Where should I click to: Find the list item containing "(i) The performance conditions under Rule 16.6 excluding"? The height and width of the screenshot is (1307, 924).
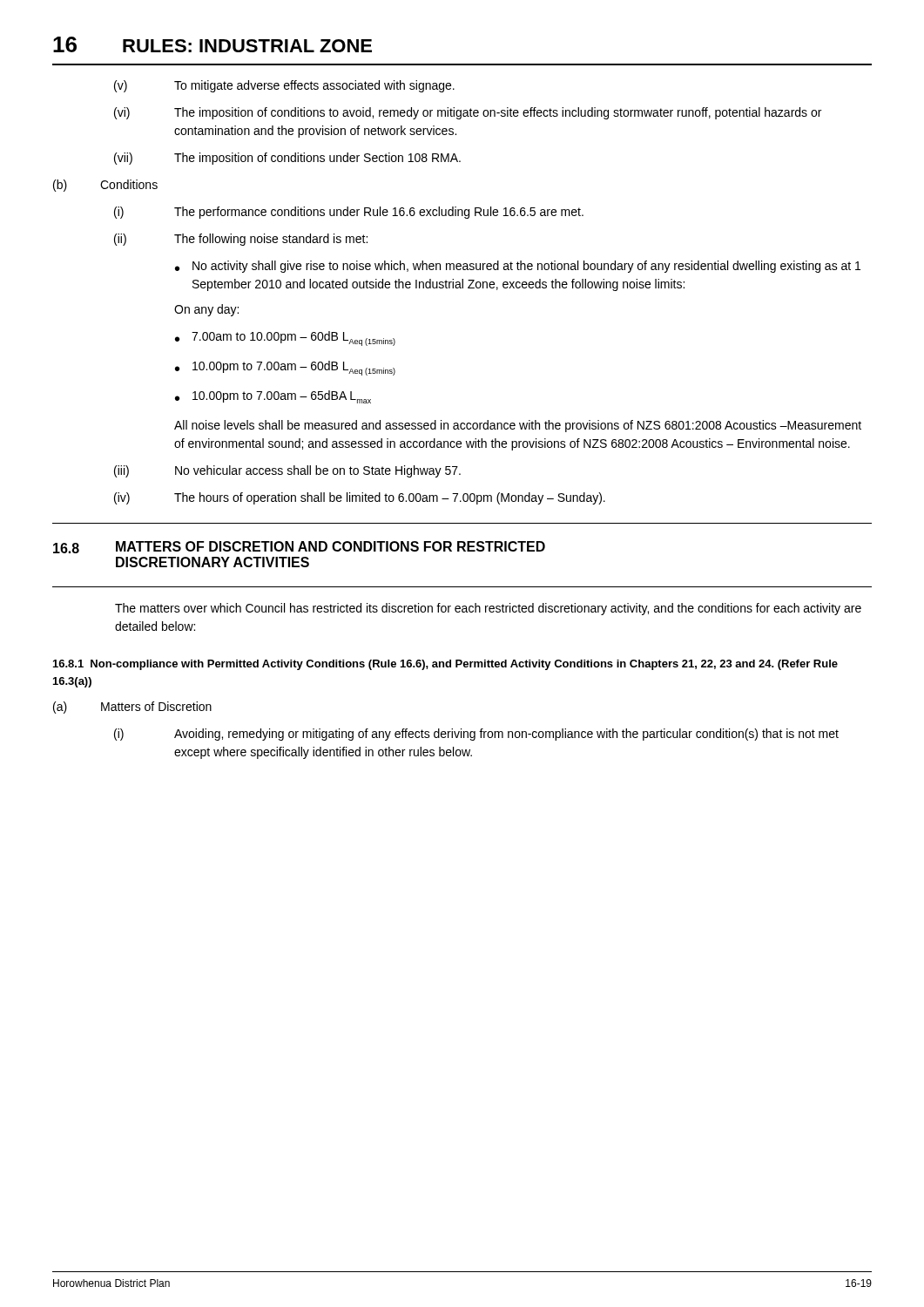462,212
